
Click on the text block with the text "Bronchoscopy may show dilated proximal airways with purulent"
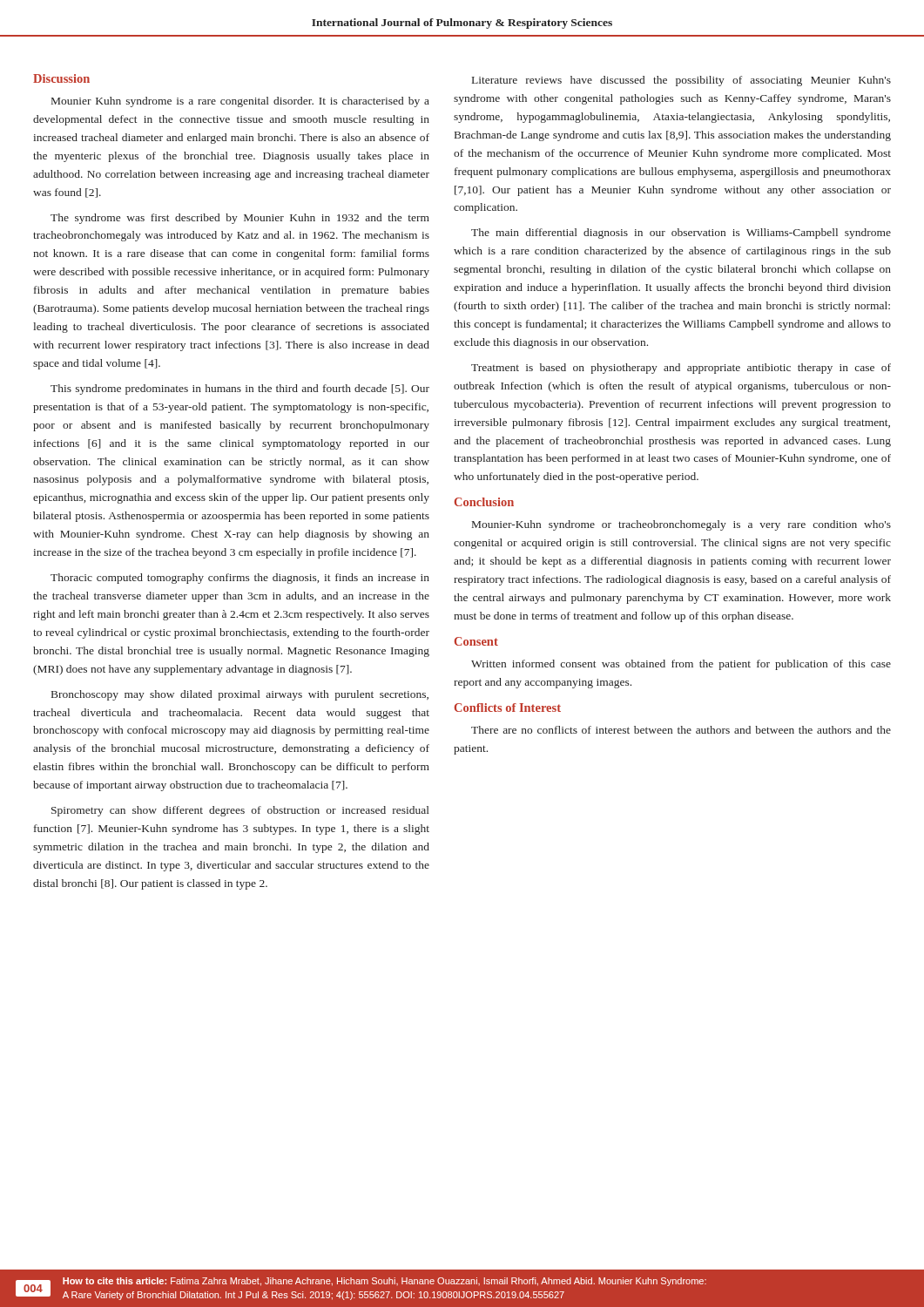[x=231, y=740]
